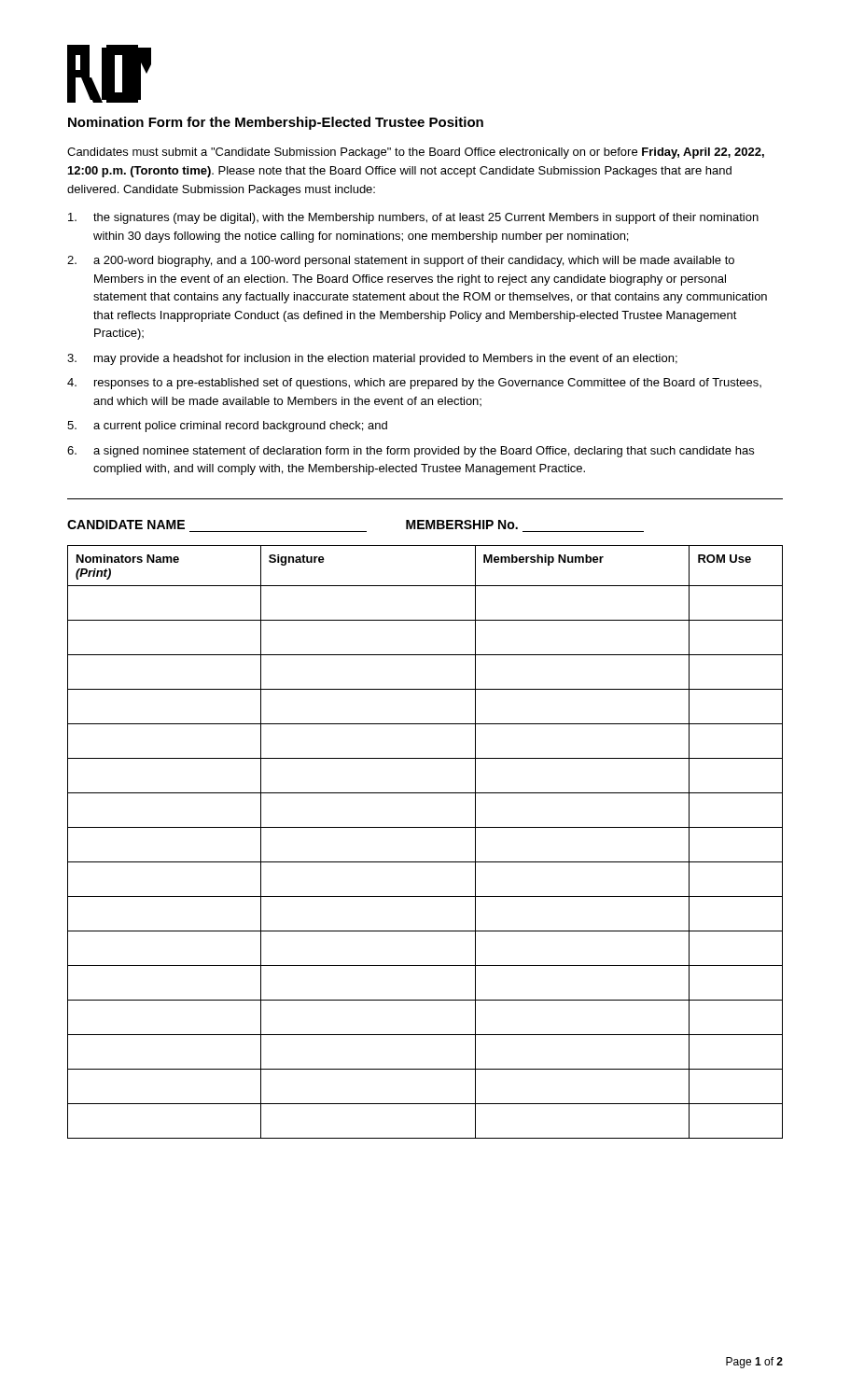Image resolution: width=850 pixels, height=1400 pixels.
Task: Find the block on this page that starts "6. a signed nominee statement of declaration"
Action: point(425,460)
